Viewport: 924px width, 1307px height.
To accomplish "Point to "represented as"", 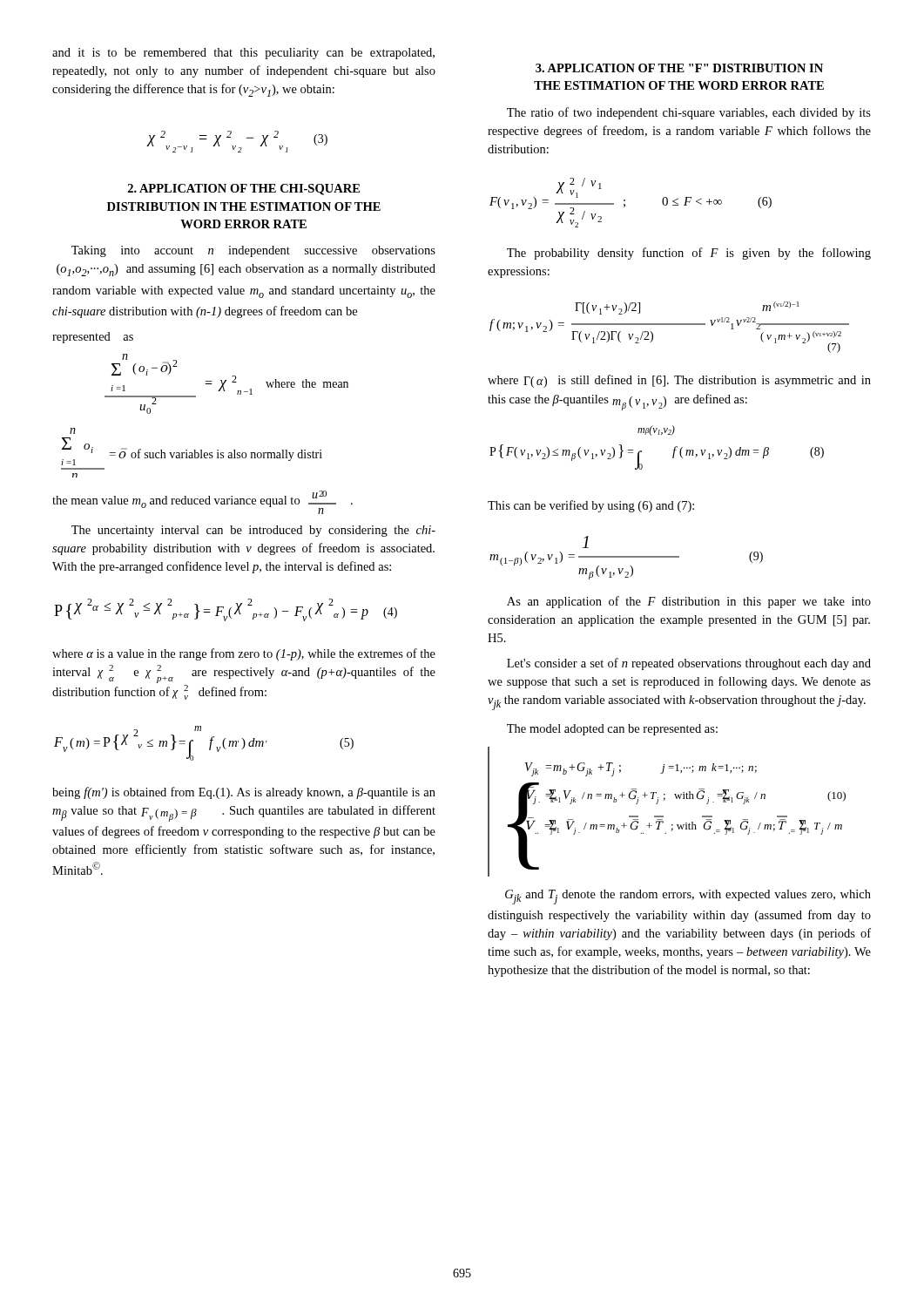I will 93,338.
